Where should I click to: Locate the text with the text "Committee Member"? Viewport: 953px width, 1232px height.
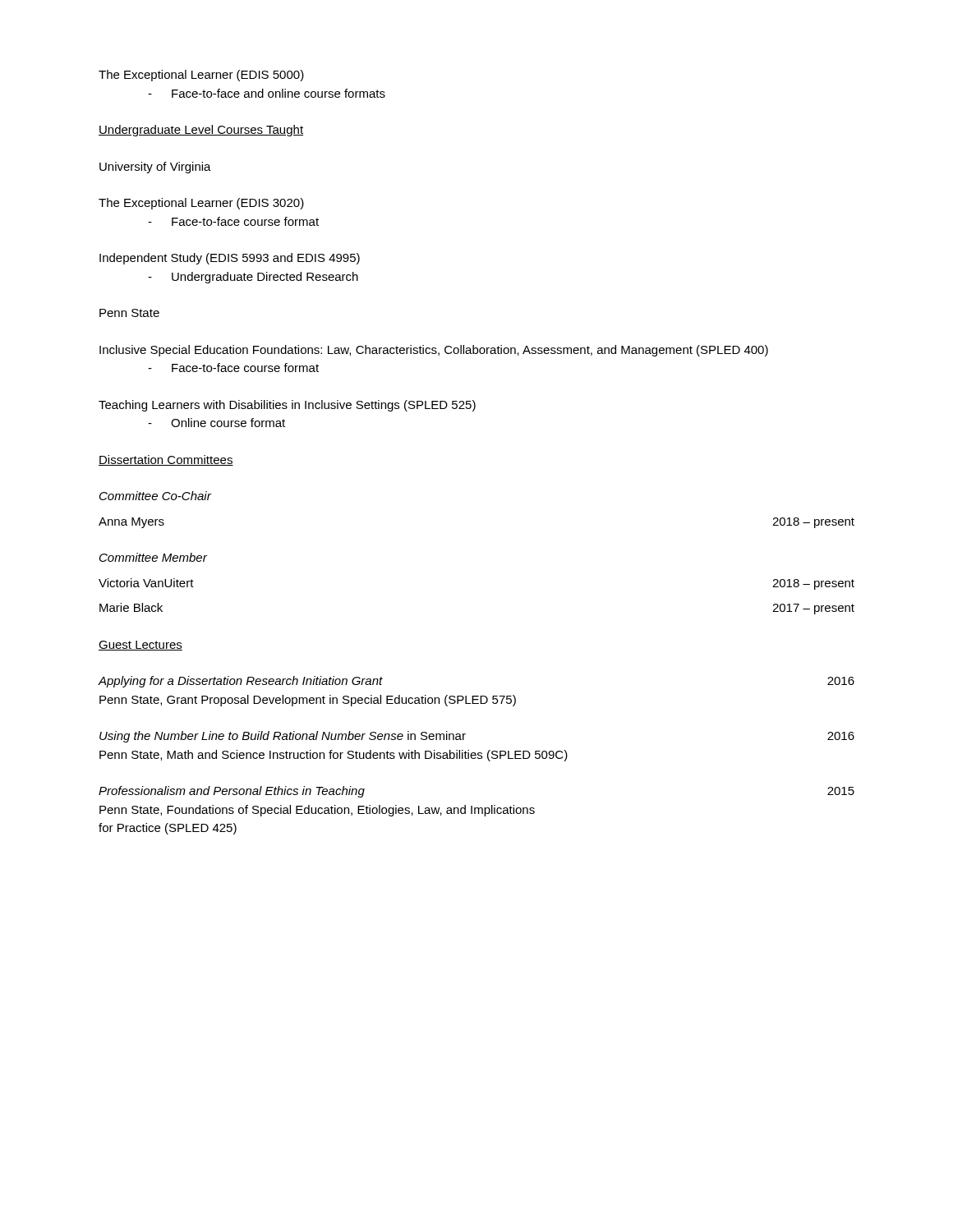click(x=153, y=557)
